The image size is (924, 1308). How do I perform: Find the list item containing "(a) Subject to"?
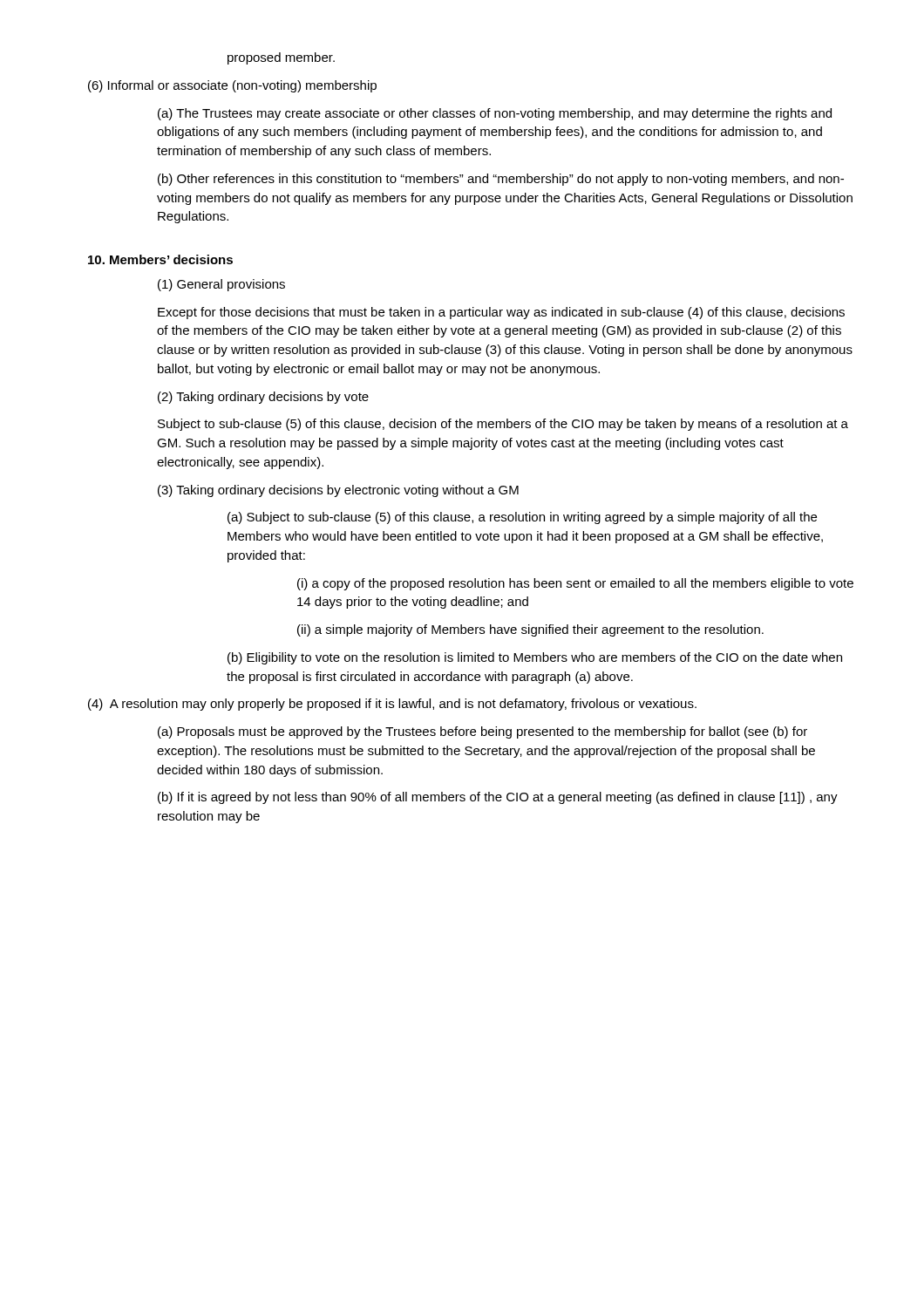pyautogui.click(x=525, y=536)
